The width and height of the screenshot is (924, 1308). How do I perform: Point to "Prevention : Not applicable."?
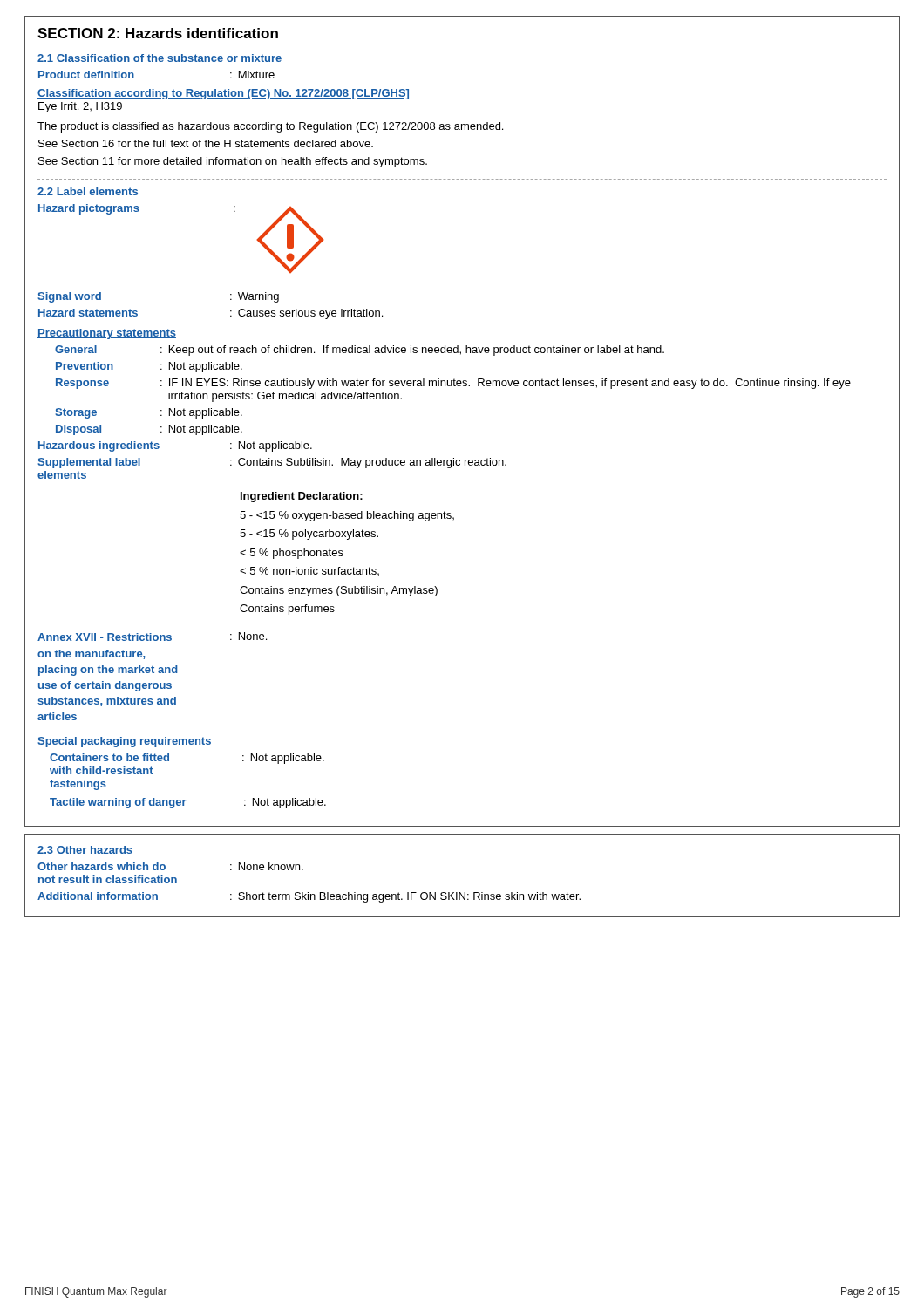(x=82, y=367)
